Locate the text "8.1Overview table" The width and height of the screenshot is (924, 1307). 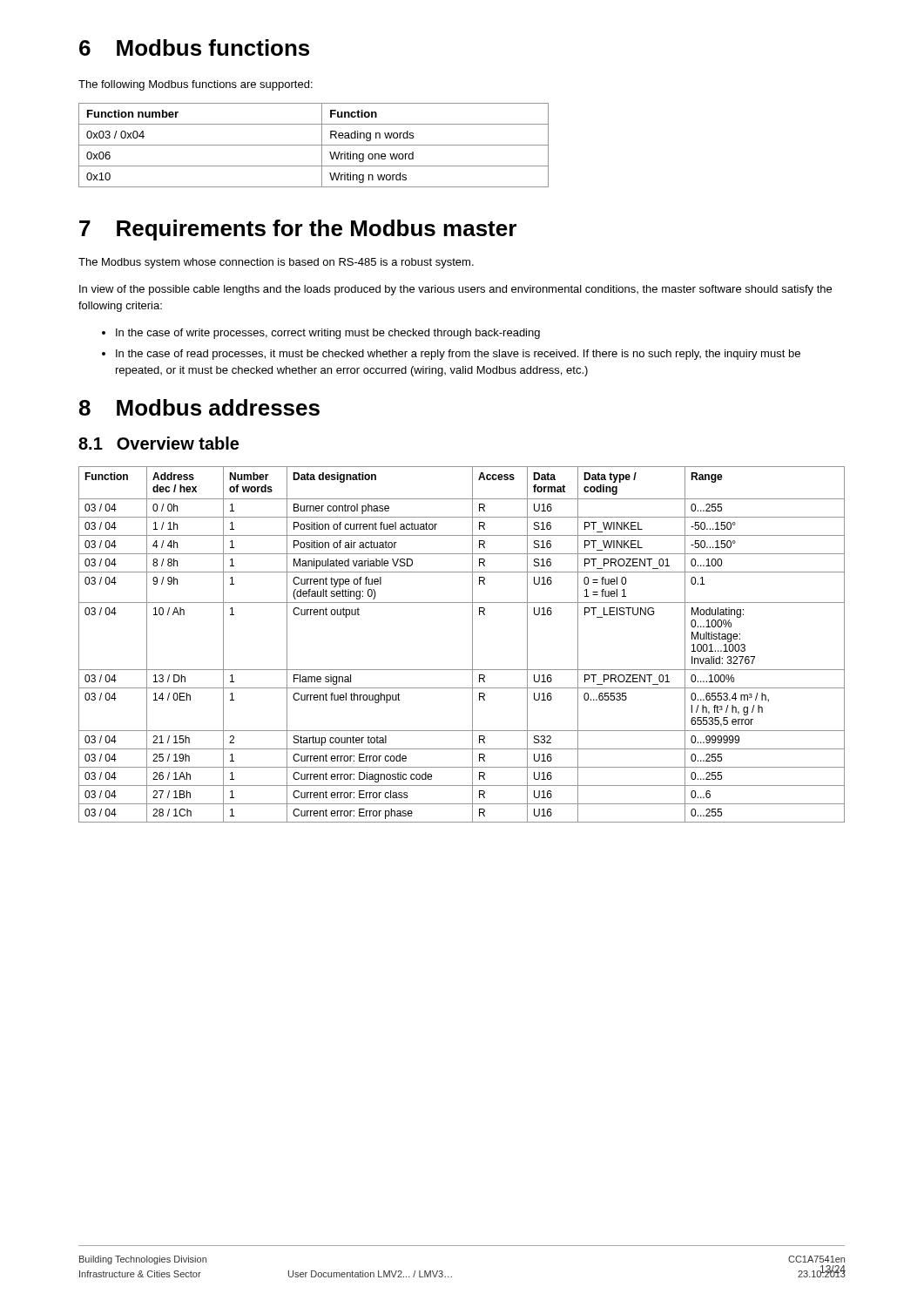(x=158, y=443)
